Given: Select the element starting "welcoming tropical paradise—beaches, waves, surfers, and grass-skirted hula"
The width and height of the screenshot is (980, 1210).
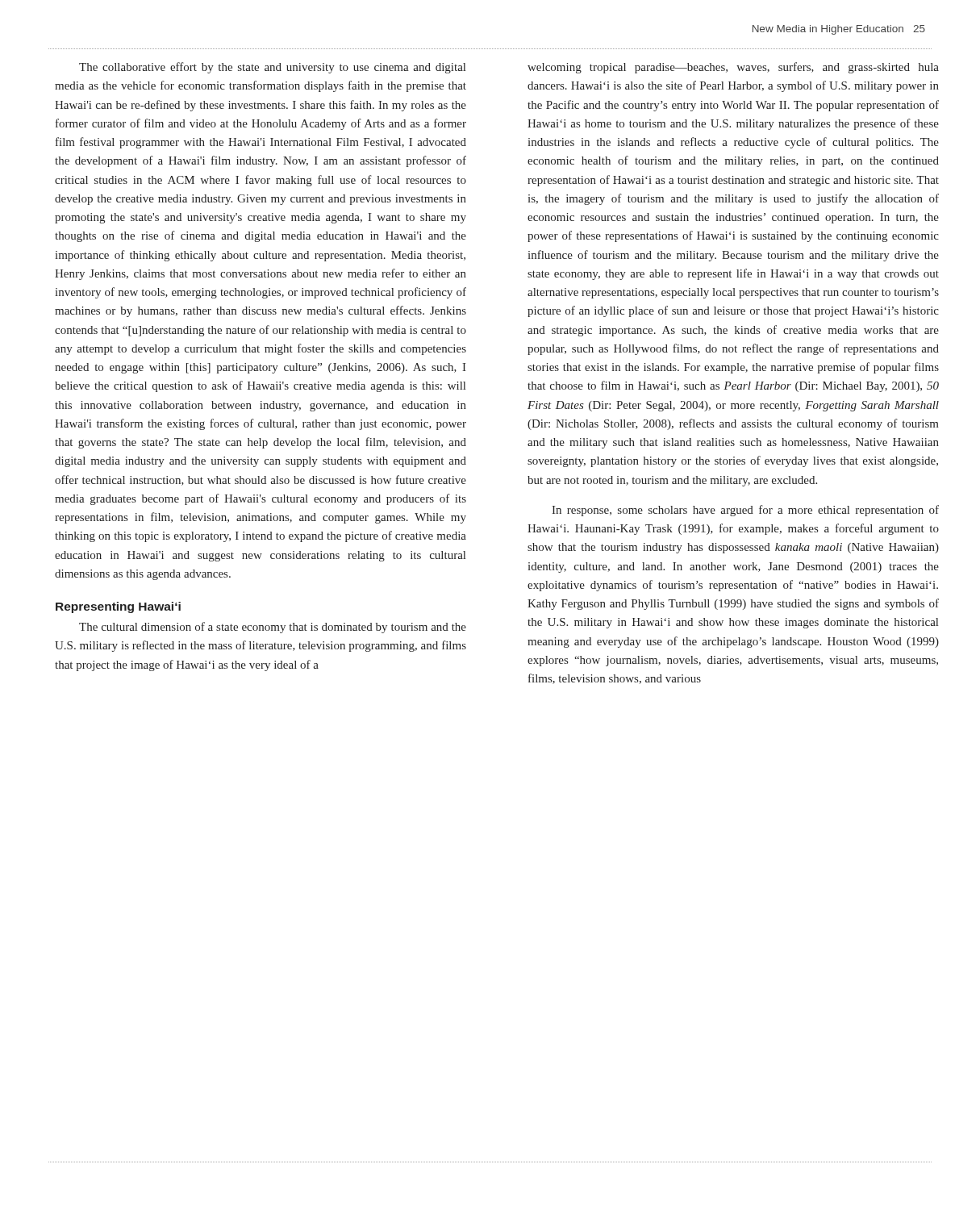Looking at the screenshot, I should pos(733,274).
